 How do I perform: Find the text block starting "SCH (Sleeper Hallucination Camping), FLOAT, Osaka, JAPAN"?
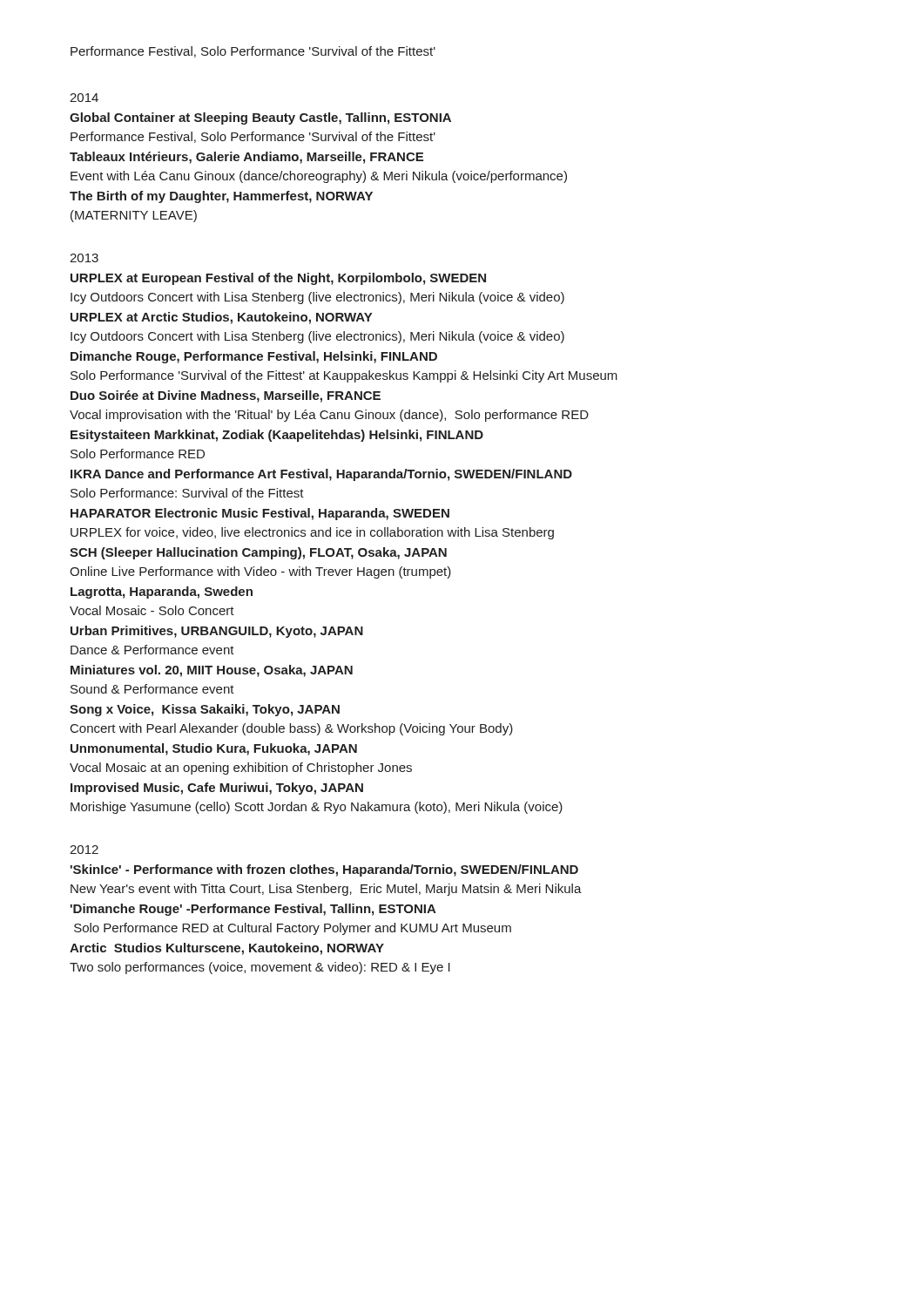[261, 561]
